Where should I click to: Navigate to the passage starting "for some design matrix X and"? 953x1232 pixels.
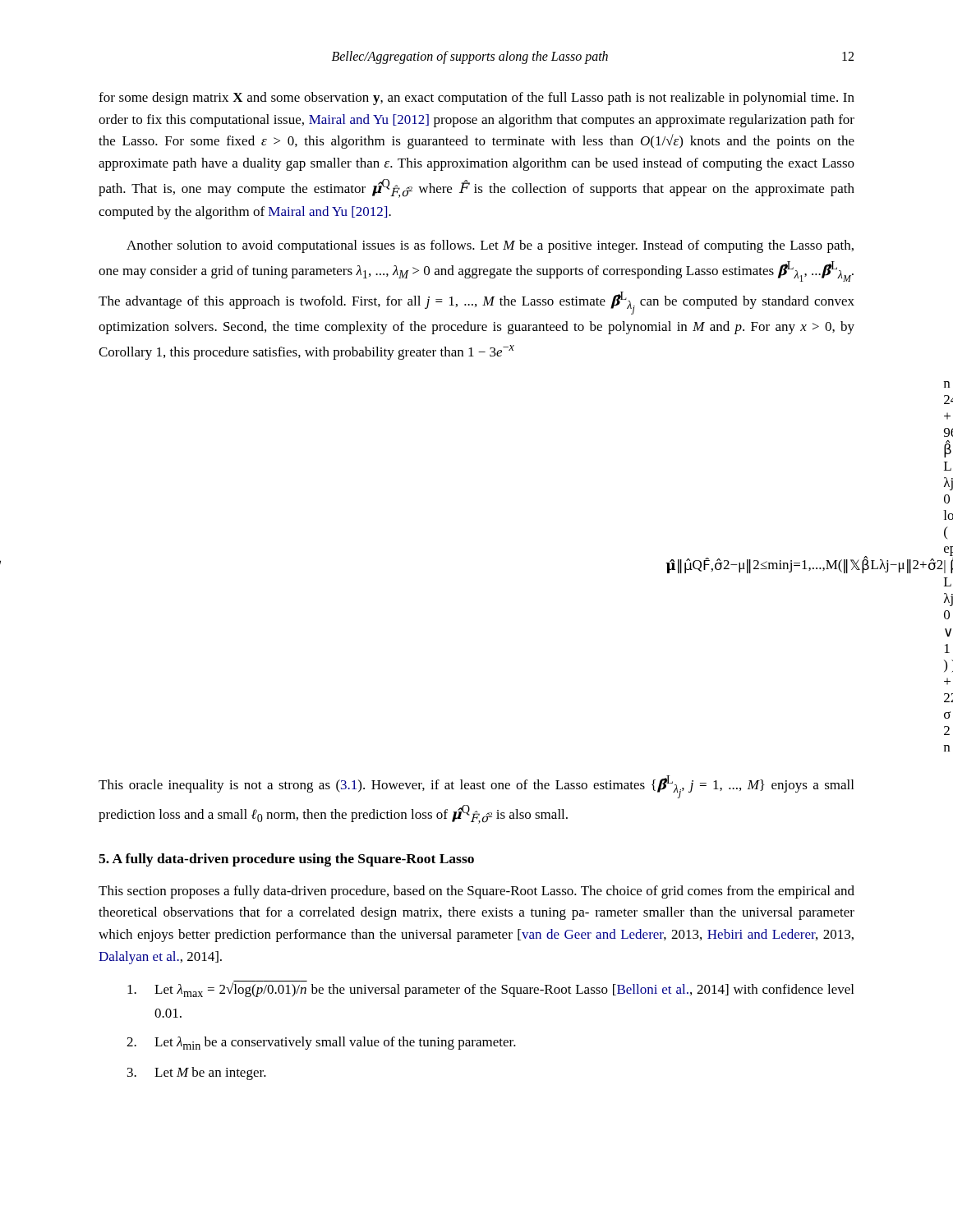click(476, 155)
